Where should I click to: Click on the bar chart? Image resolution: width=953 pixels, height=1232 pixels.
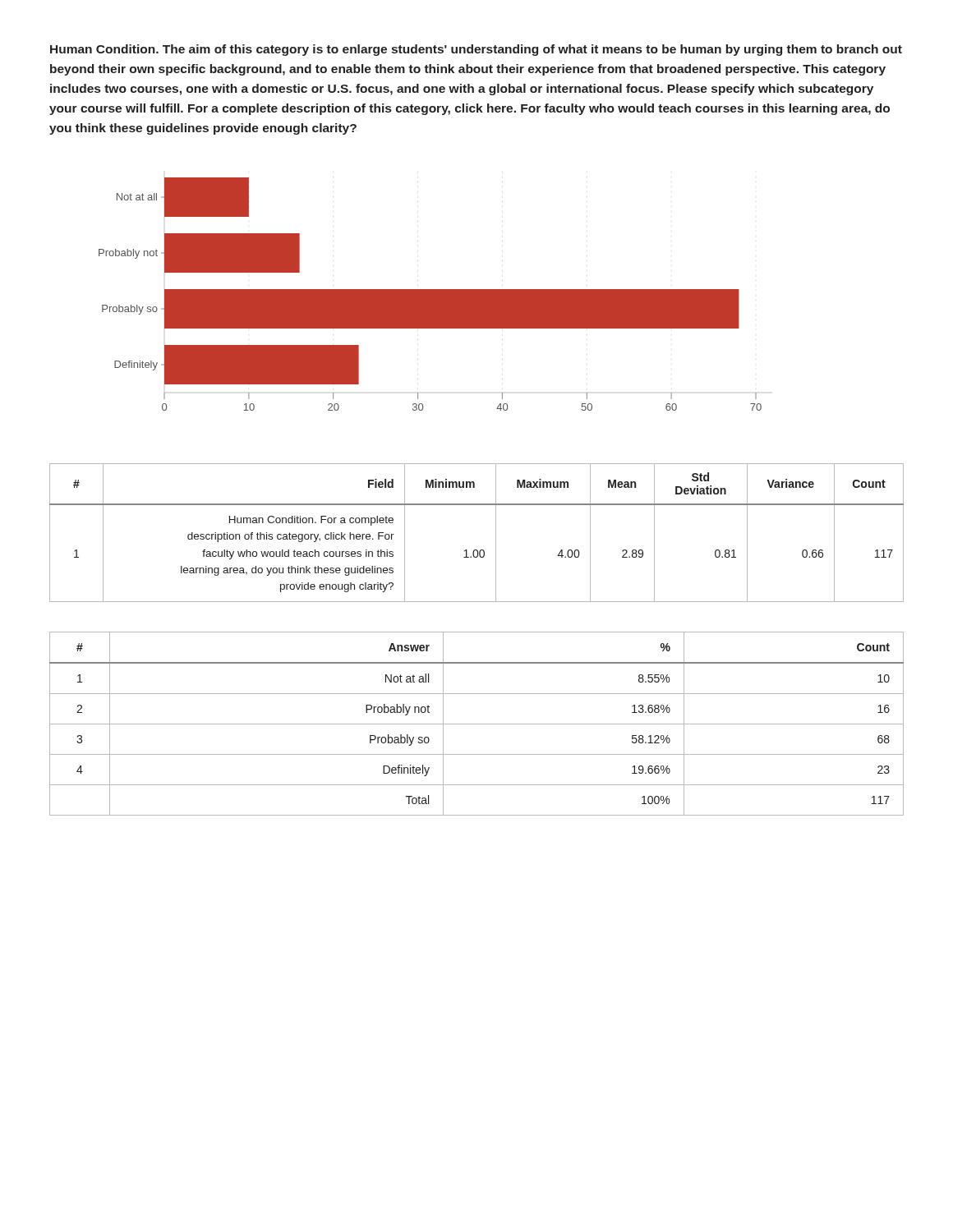click(x=476, y=298)
